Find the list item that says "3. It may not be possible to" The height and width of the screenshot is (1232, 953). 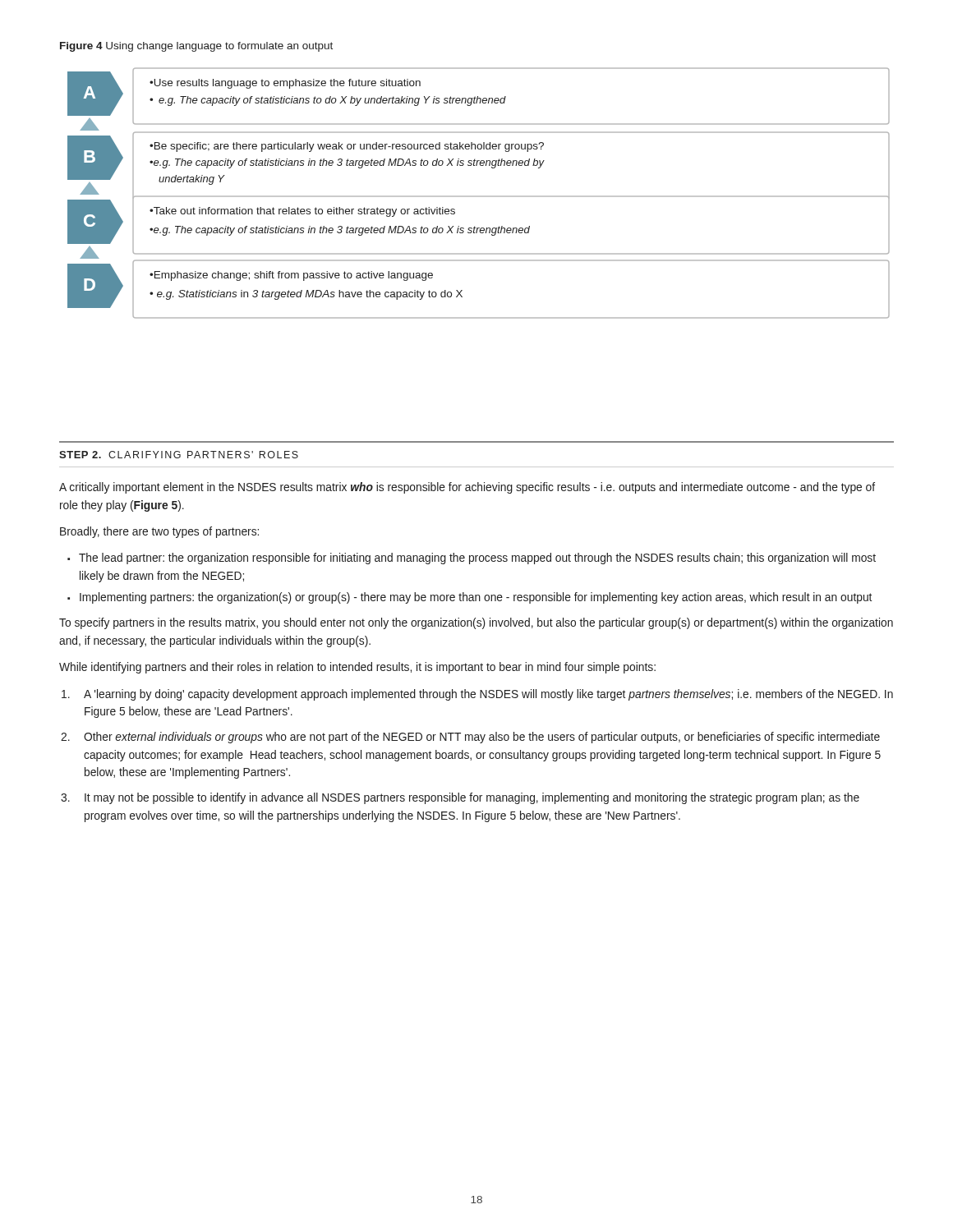[477, 807]
